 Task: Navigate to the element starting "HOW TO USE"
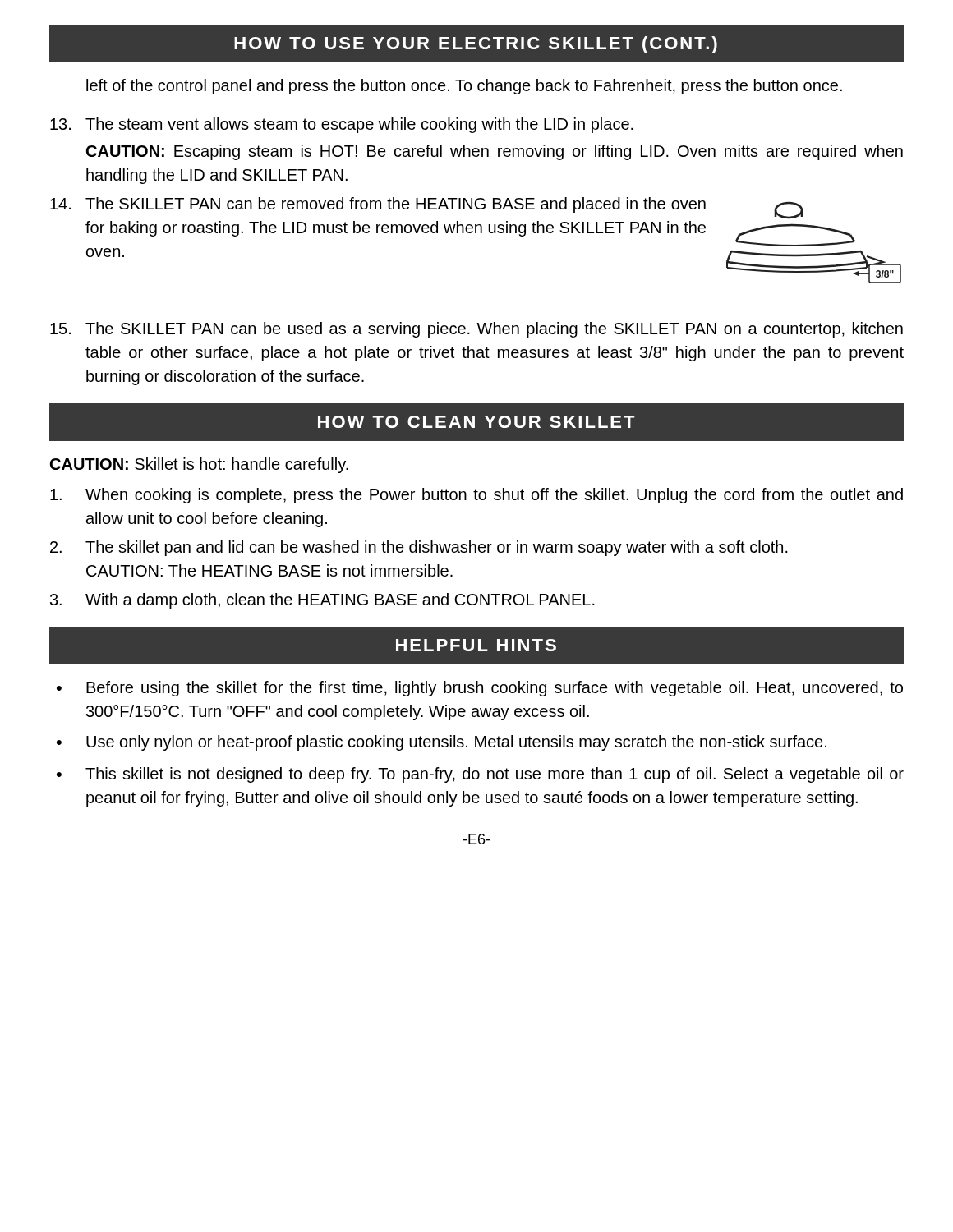(x=476, y=43)
